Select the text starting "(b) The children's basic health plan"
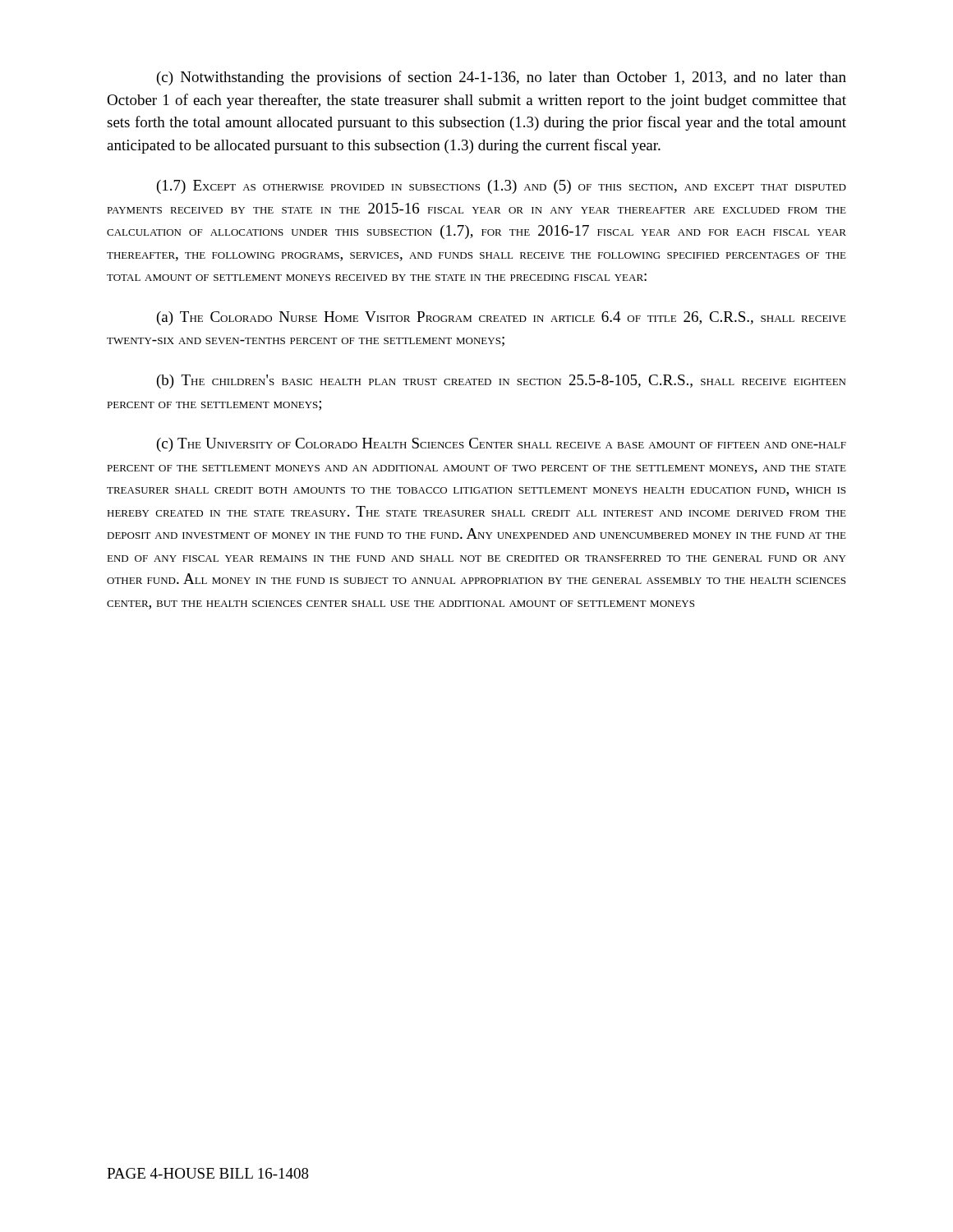 476,391
